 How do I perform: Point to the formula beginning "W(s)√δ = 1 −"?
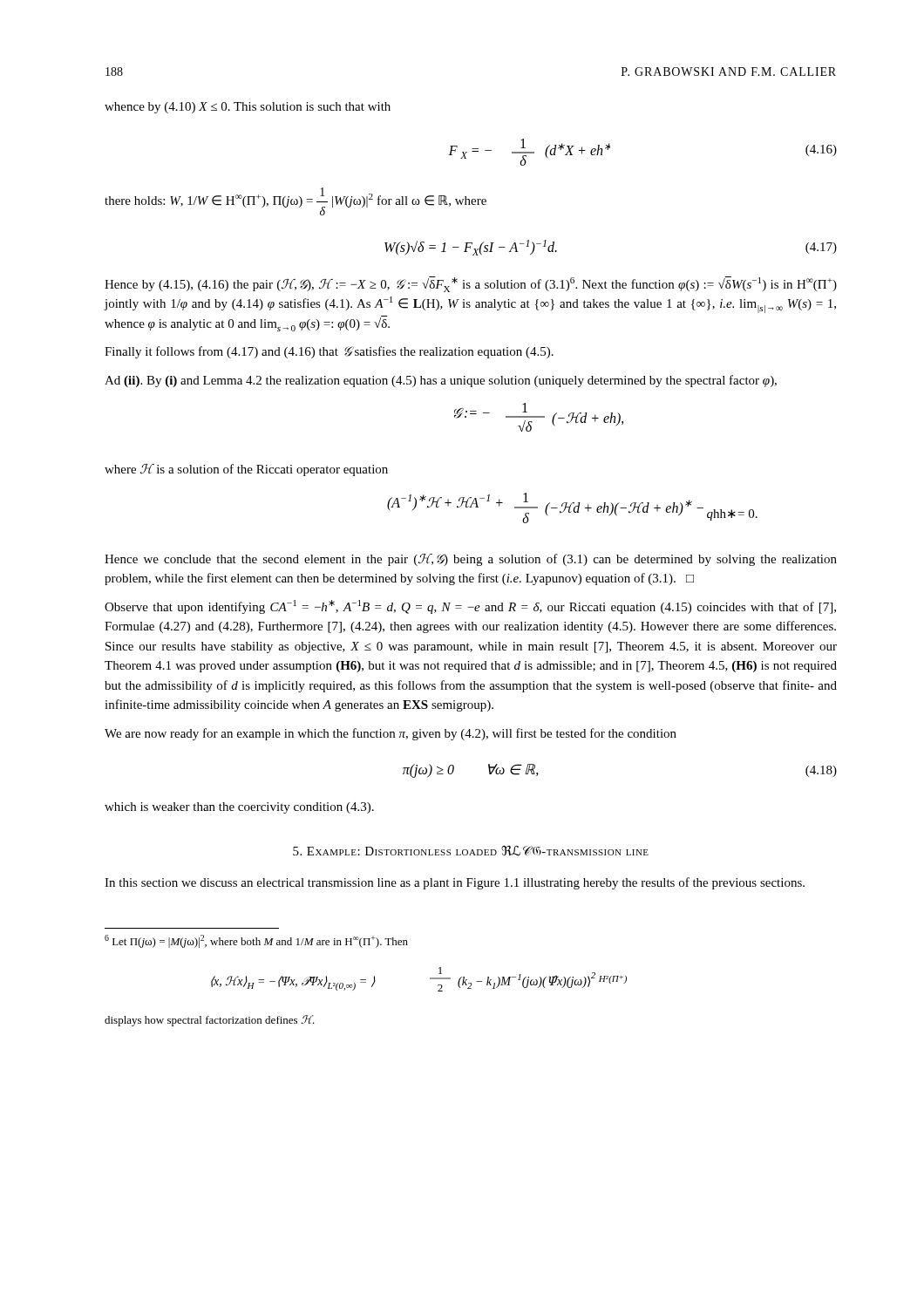(471, 247)
